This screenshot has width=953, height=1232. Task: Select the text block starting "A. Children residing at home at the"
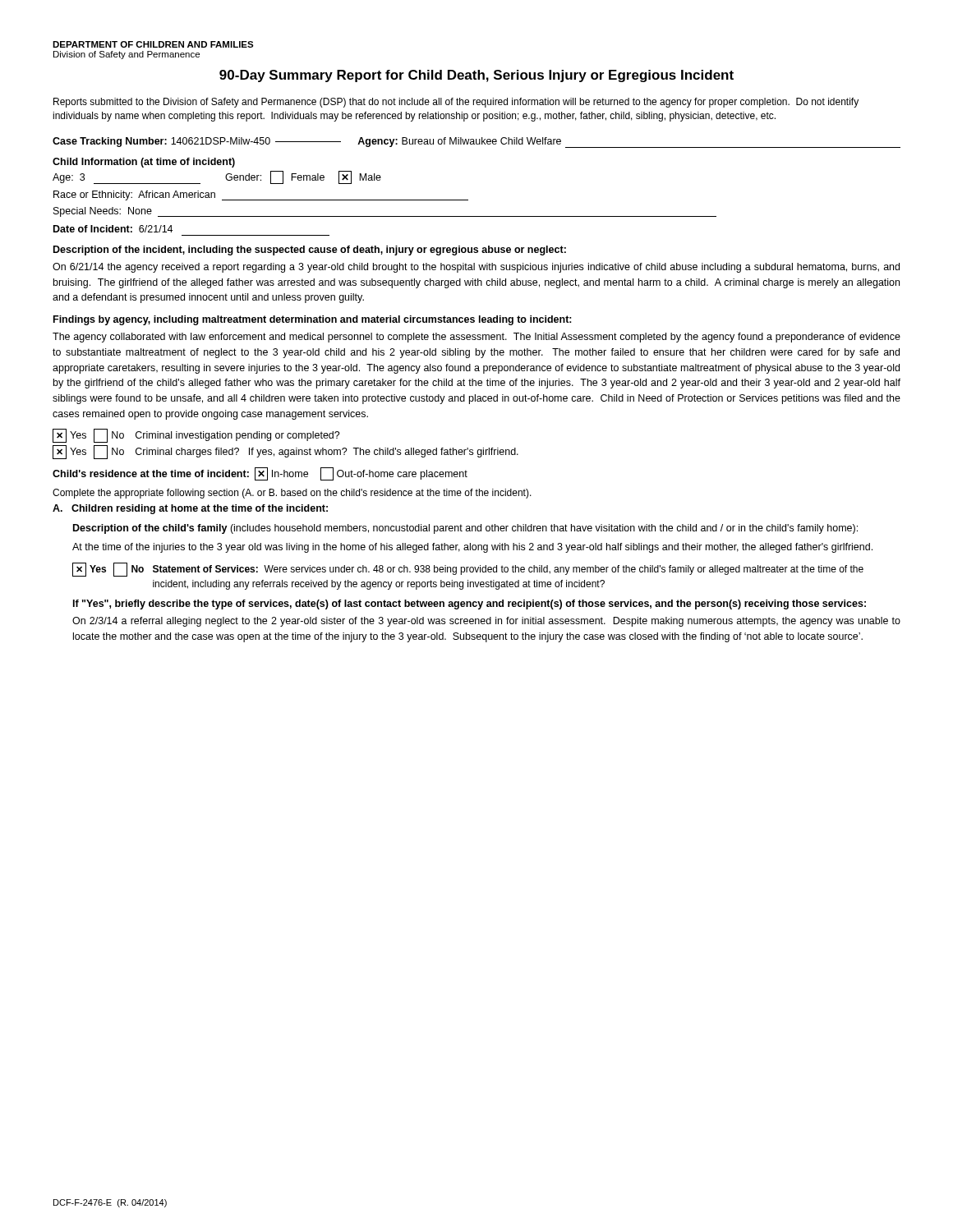[191, 508]
